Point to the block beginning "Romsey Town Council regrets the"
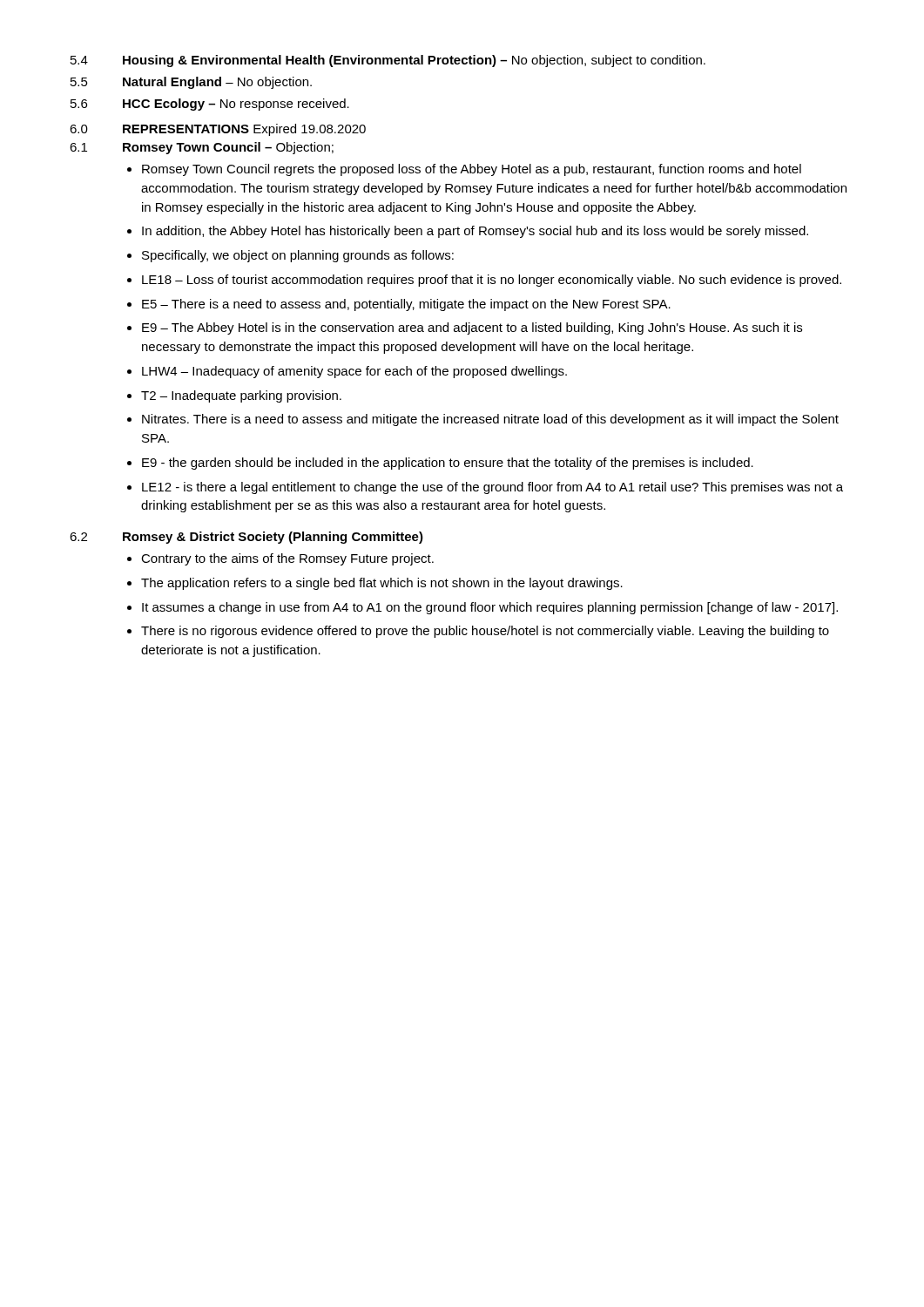Viewport: 924px width, 1307px height. pos(494,188)
